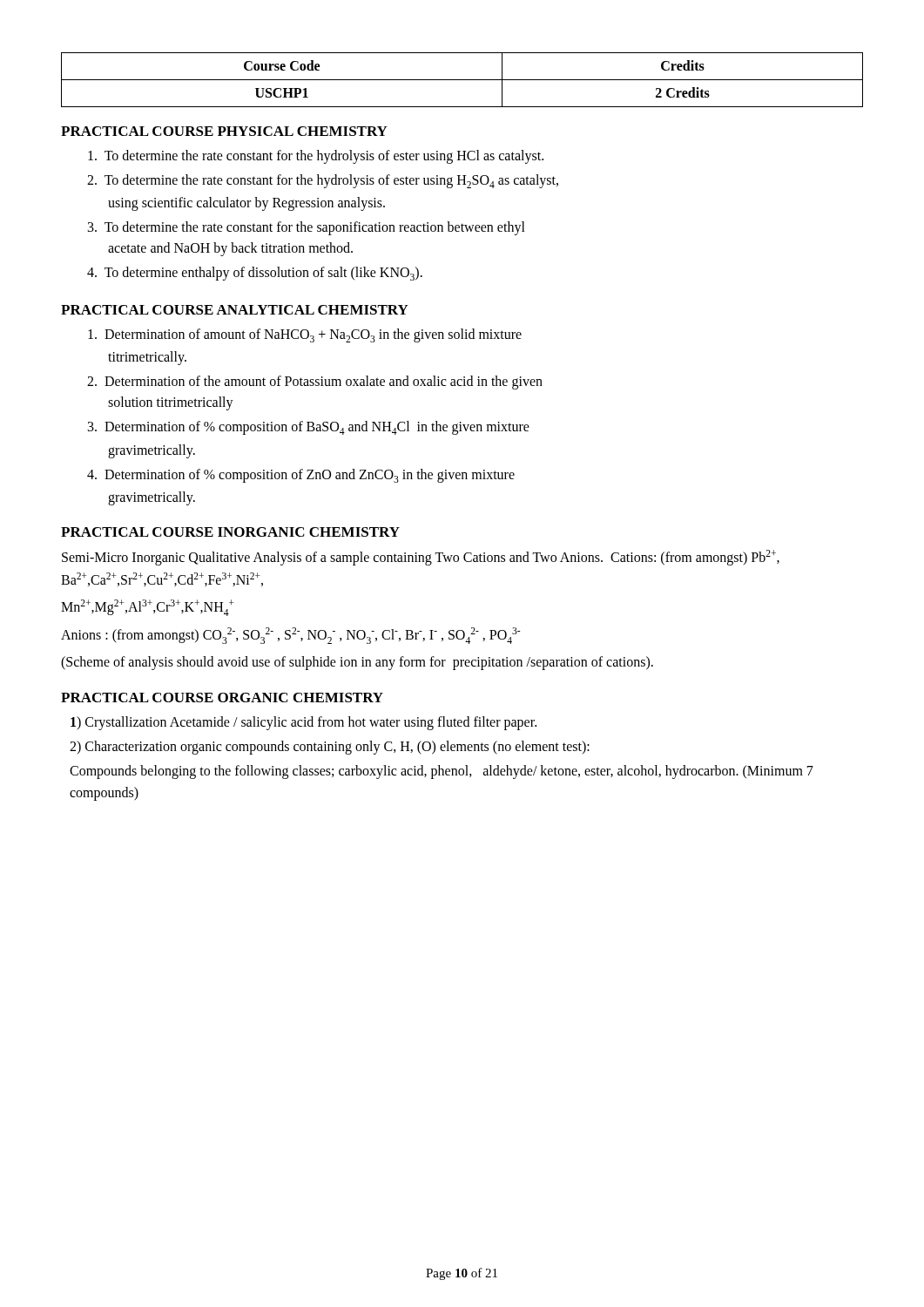
Task: Find the block on this page that starts "2) Characterization organic compounds containing only"
Action: (330, 746)
